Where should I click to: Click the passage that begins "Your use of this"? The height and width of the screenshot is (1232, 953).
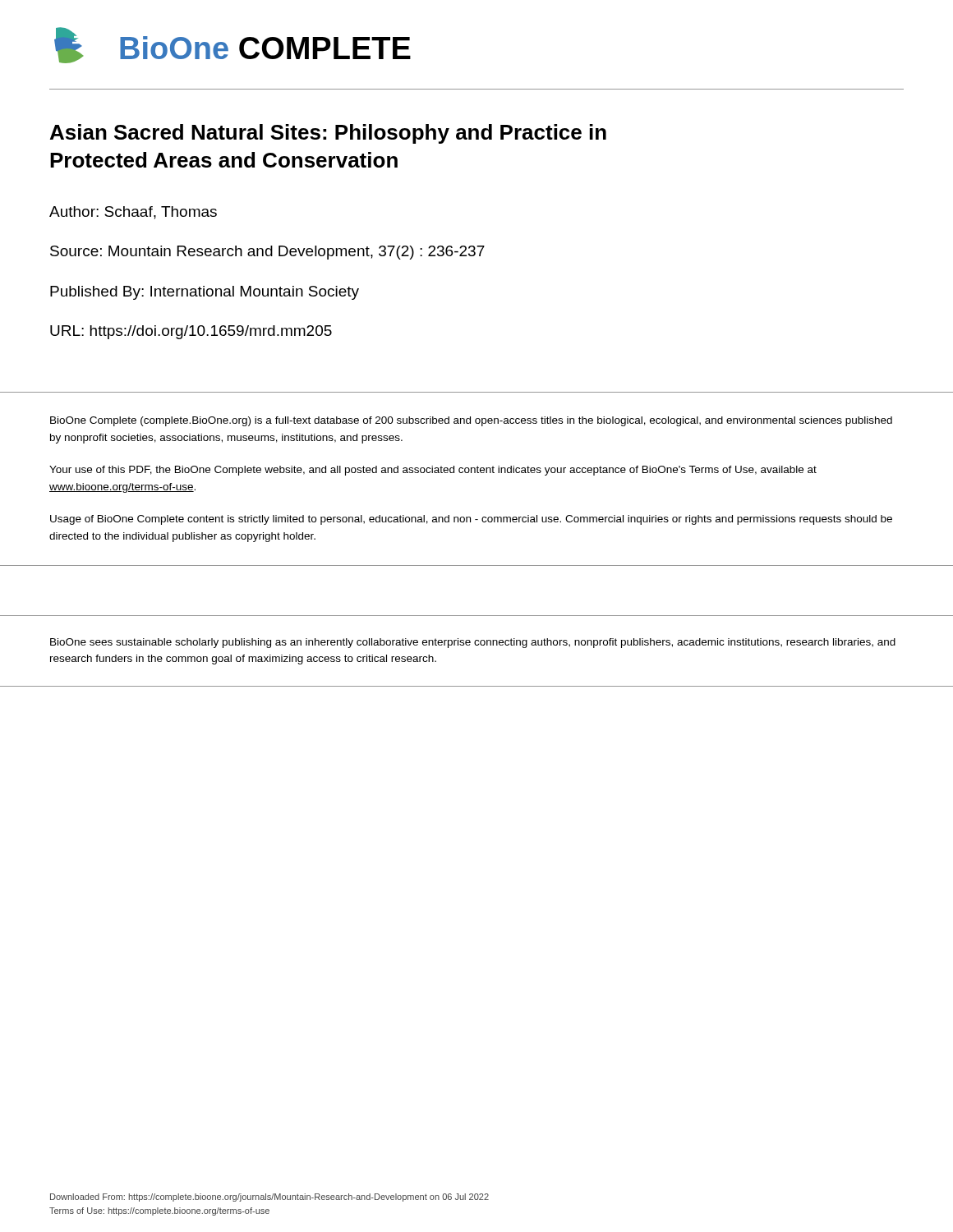(433, 478)
